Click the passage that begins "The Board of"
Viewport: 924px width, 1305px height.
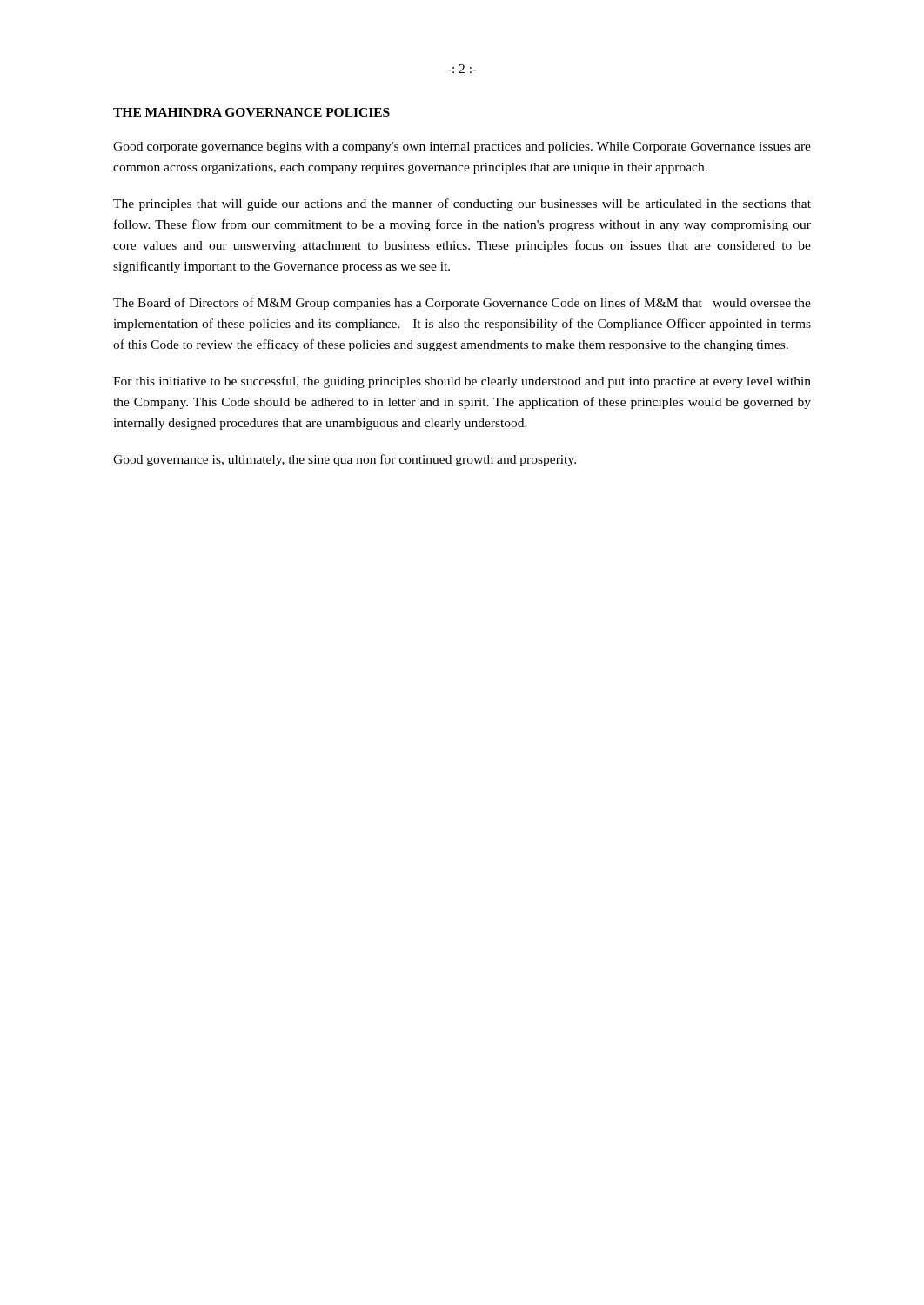pyautogui.click(x=462, y=323)
